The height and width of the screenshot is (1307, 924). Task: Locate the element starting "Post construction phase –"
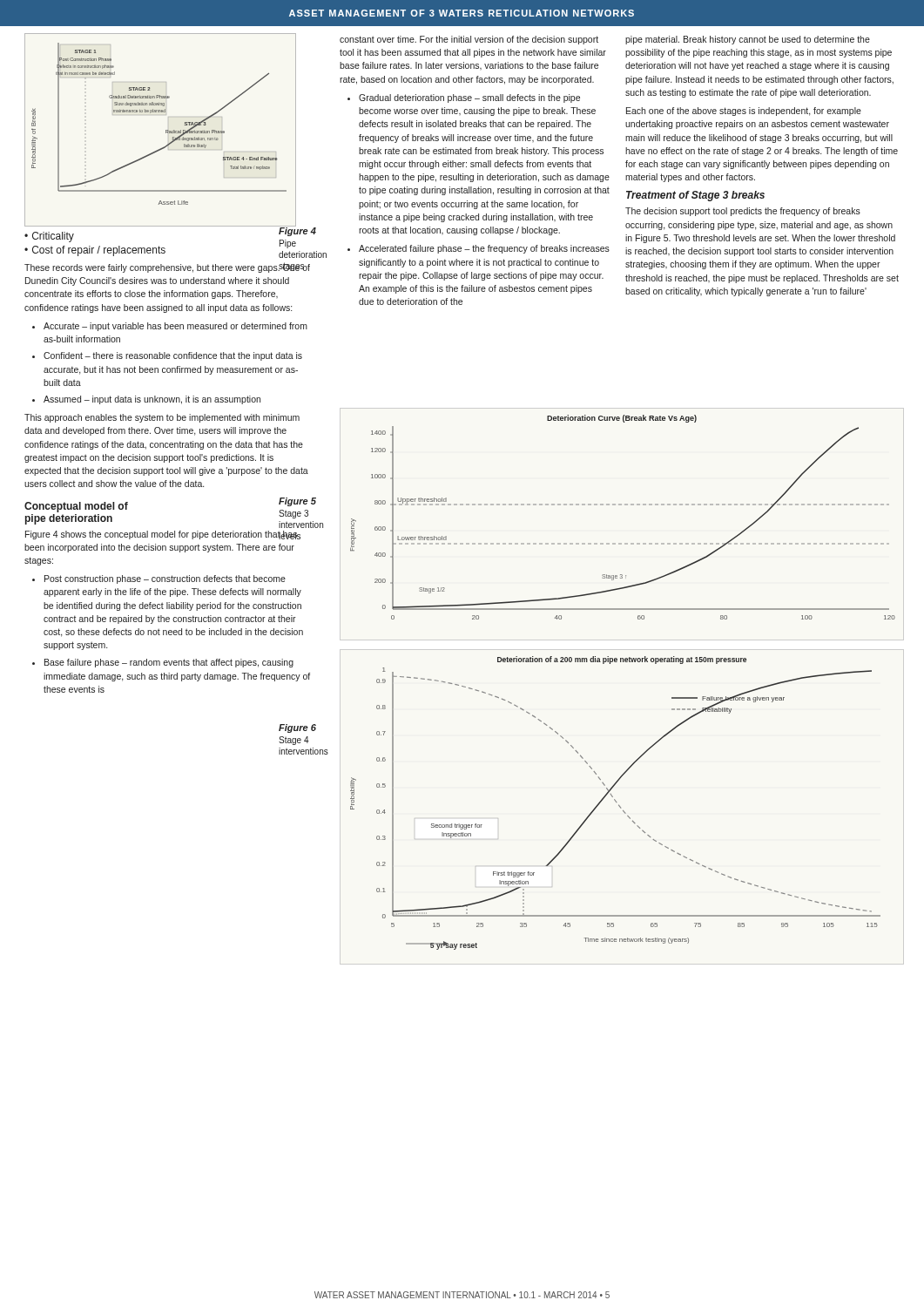click(173, 612)
